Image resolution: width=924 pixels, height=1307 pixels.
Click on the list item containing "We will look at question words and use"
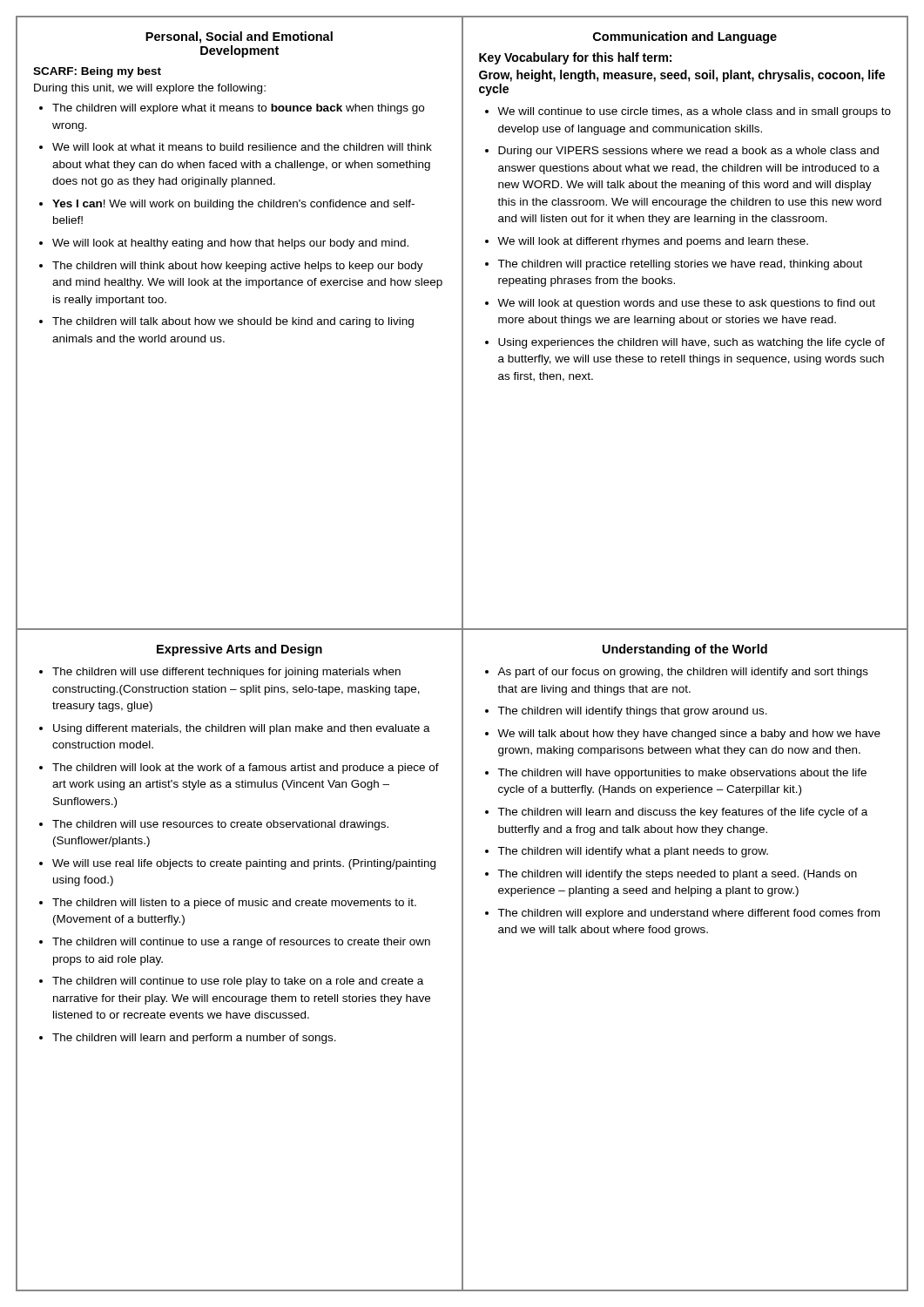[686, 311]
